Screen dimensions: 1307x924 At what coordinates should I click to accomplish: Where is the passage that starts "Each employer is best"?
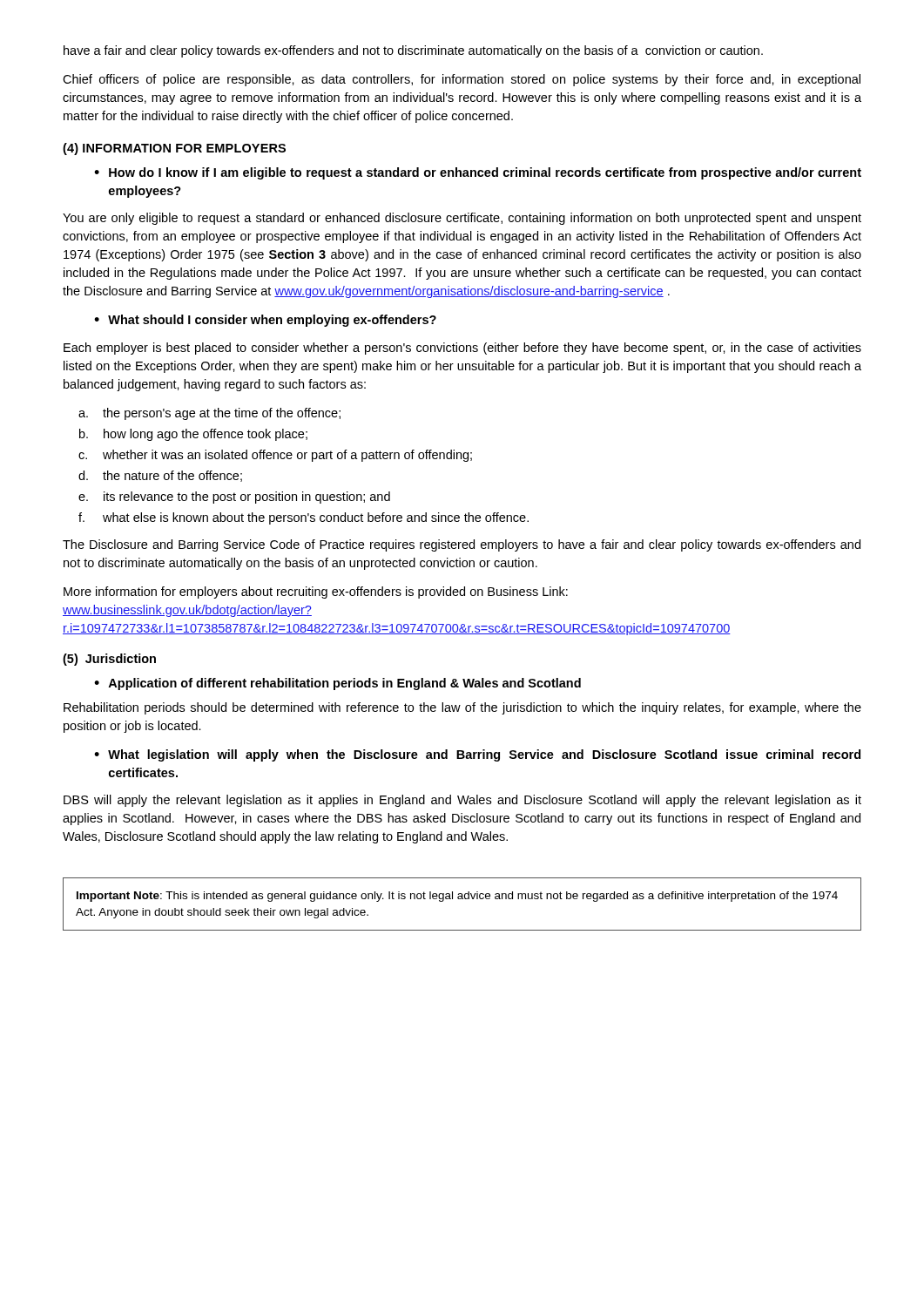coord(462,366)
